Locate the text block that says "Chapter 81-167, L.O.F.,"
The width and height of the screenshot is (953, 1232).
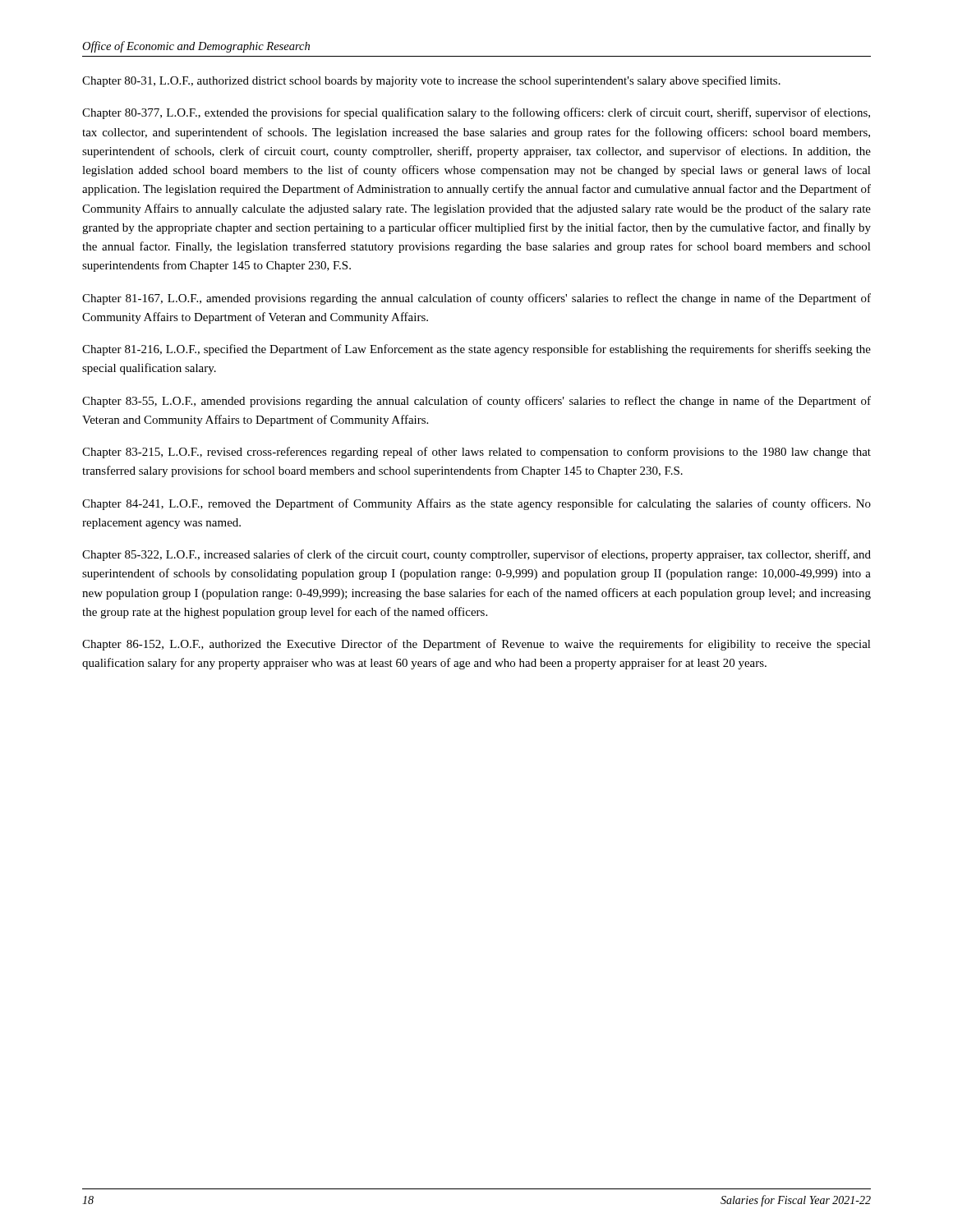tap(476, 307)
